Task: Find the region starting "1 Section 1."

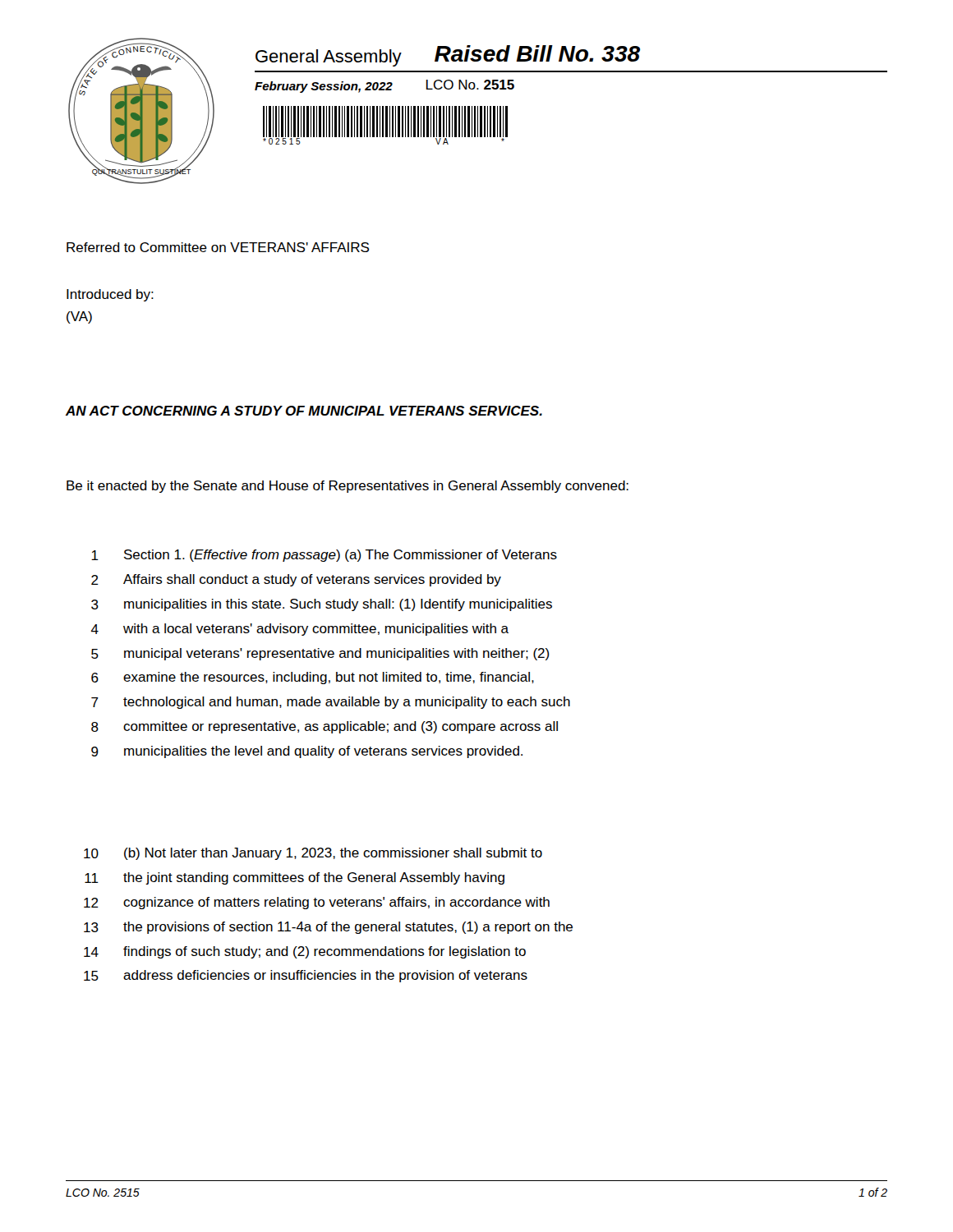Action: (476, 654)
